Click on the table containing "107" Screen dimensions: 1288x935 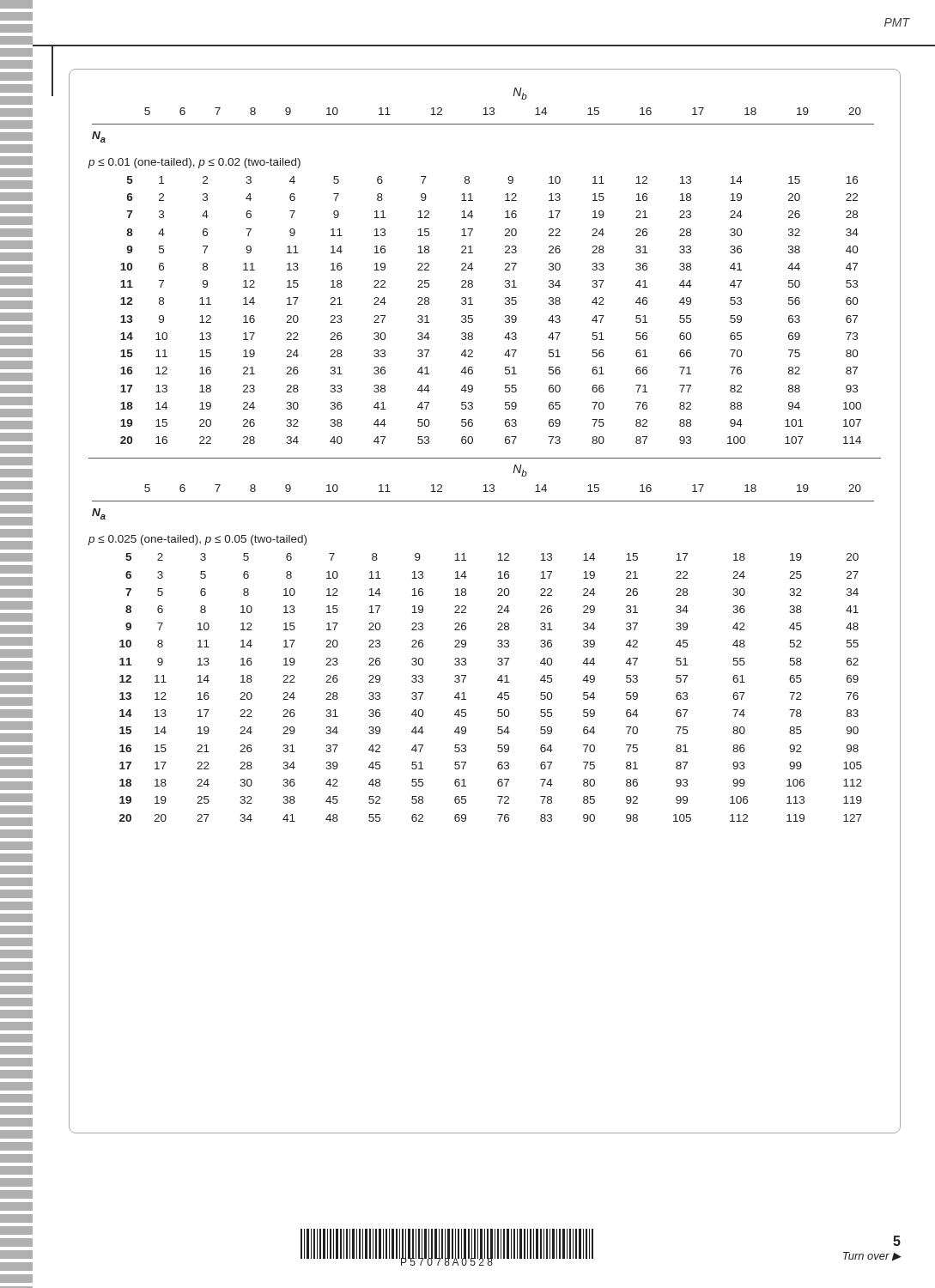(x=485, y=311)
